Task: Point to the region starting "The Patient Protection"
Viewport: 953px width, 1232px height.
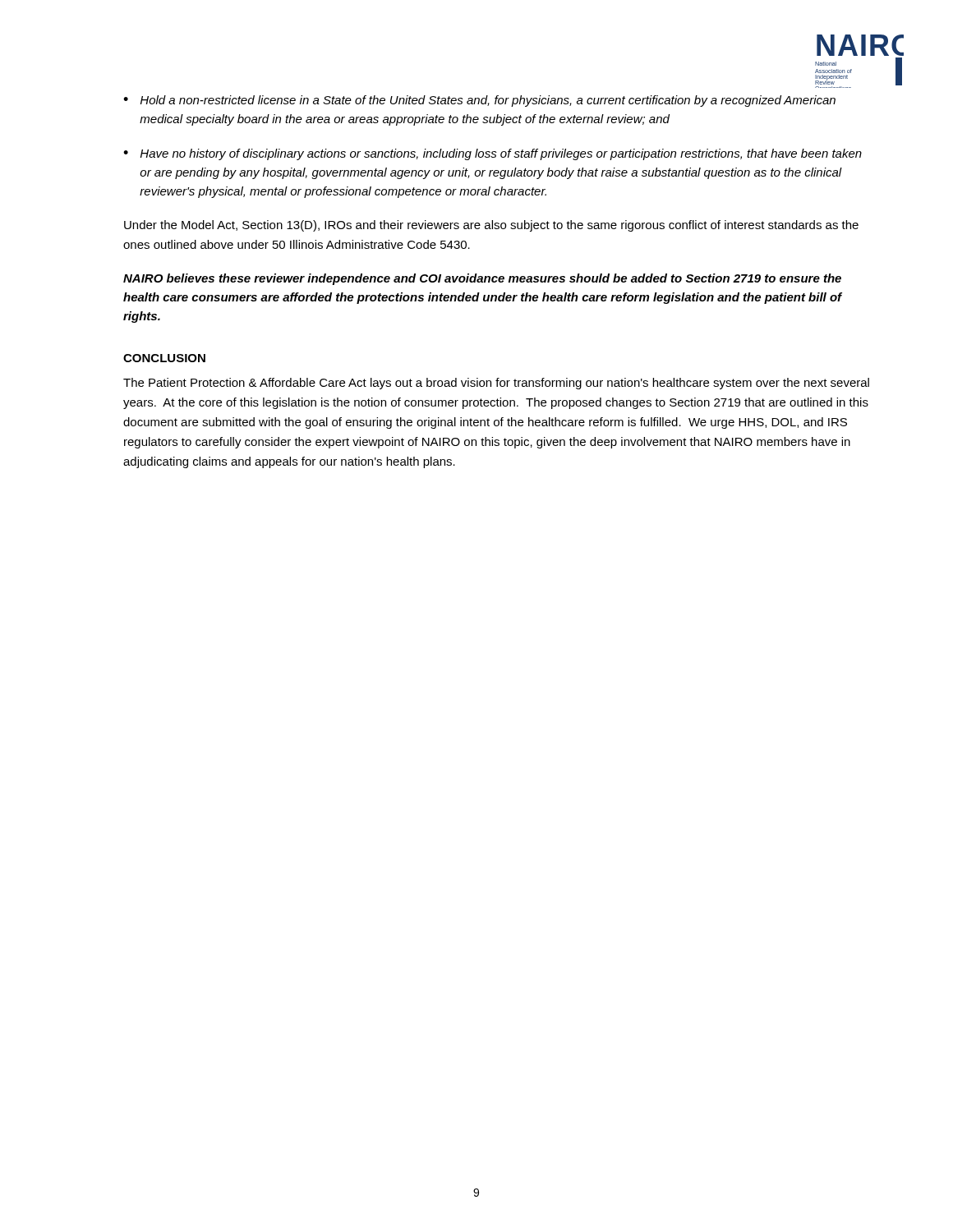Action: coord(497,421)
